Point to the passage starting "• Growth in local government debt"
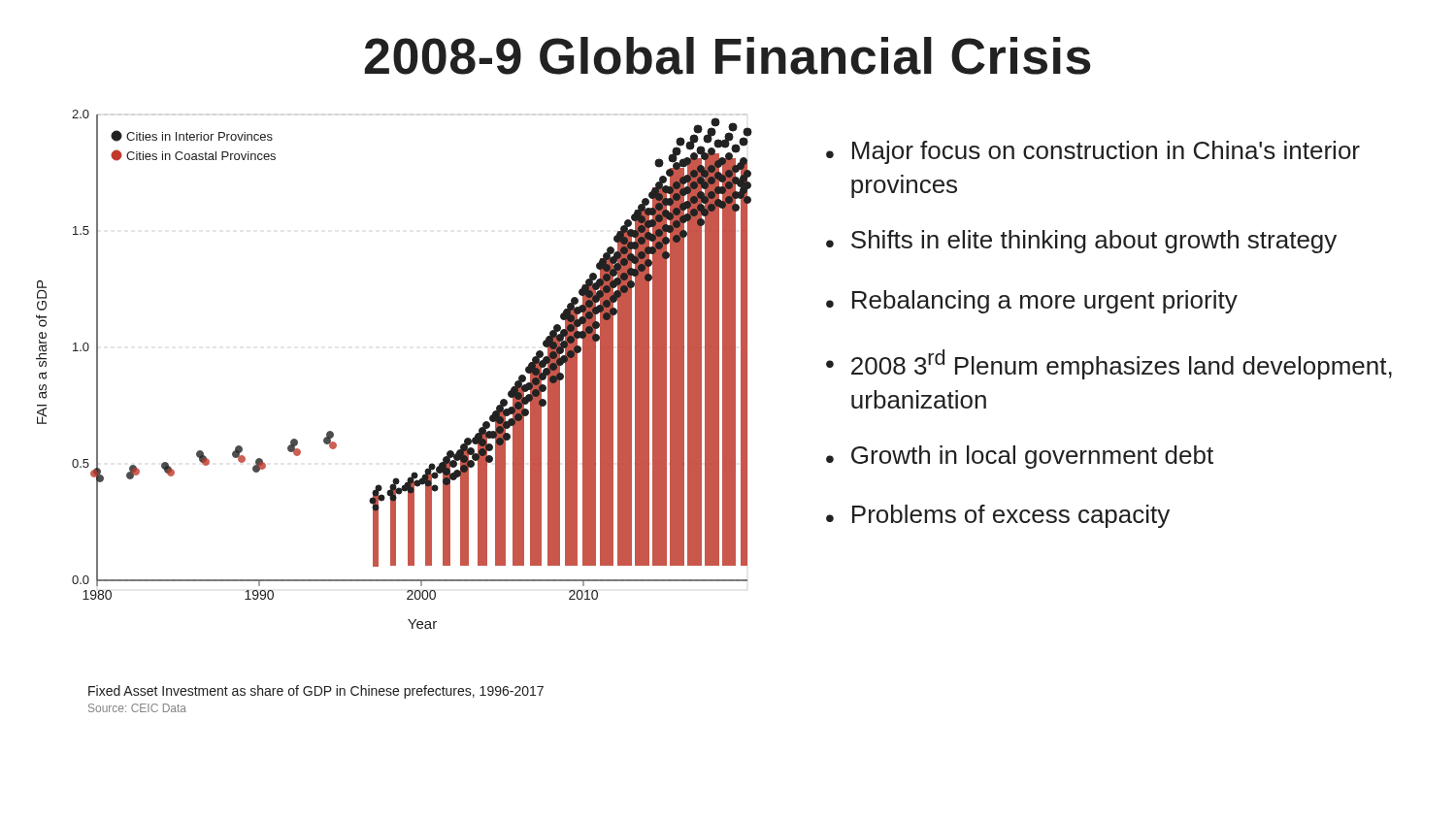The height and width of the screenshot is (819, 1456). 1019,458
